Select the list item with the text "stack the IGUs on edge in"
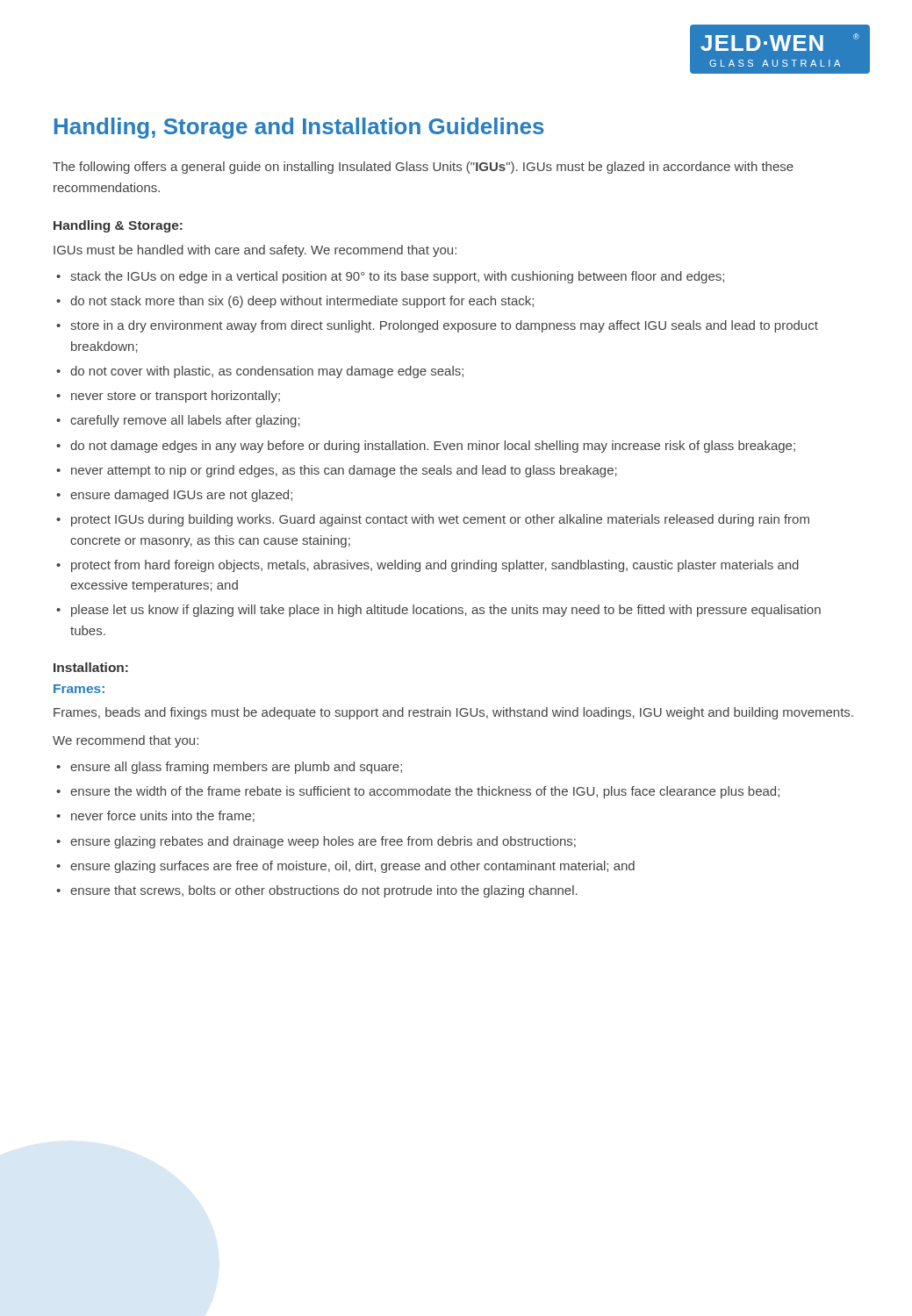The width and height of the screenshot is (912, 1316). pyautogui.click(x=398, y=276)
